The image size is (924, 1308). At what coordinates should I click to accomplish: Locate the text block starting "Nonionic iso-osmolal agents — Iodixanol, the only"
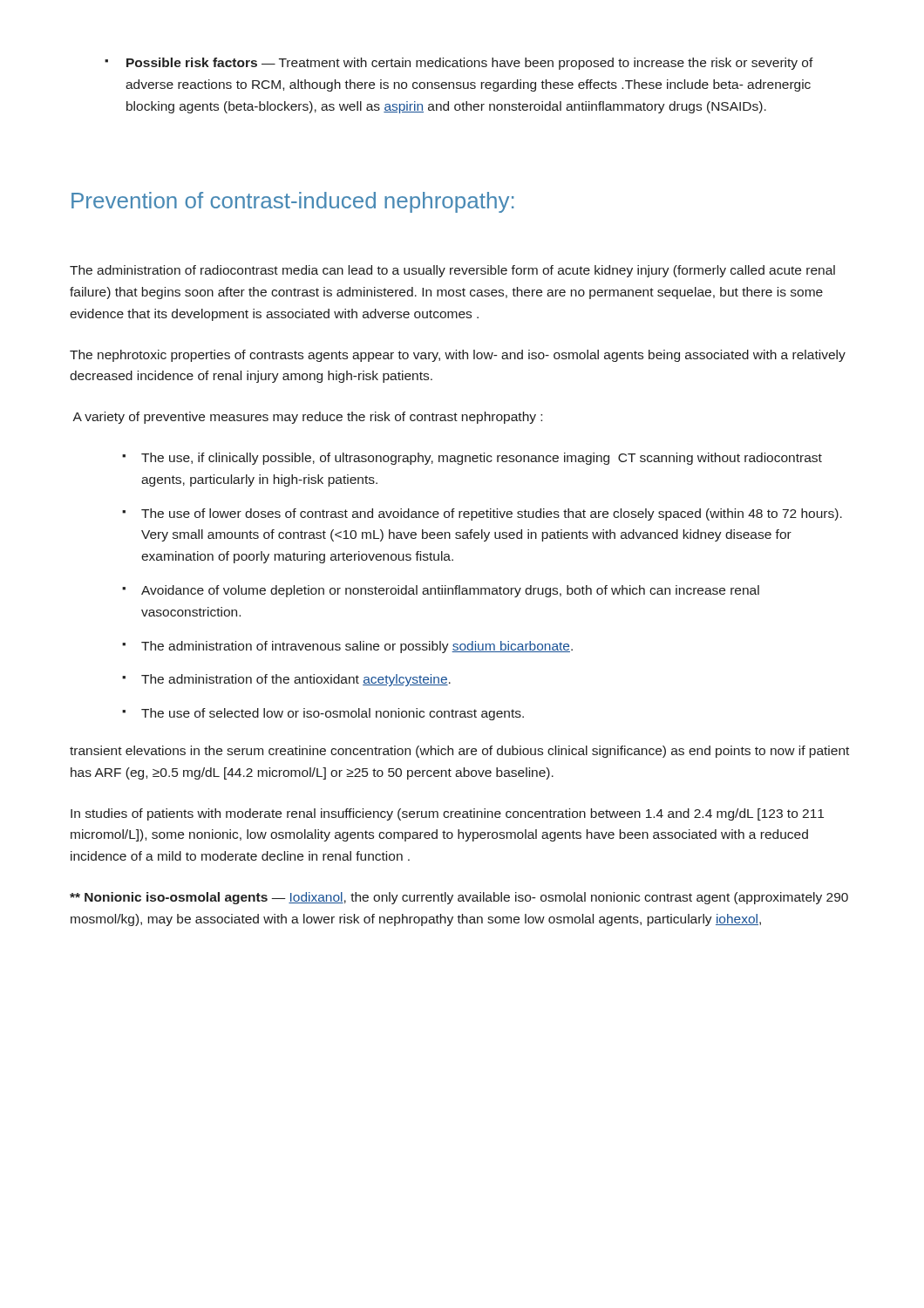pos(459,908)
